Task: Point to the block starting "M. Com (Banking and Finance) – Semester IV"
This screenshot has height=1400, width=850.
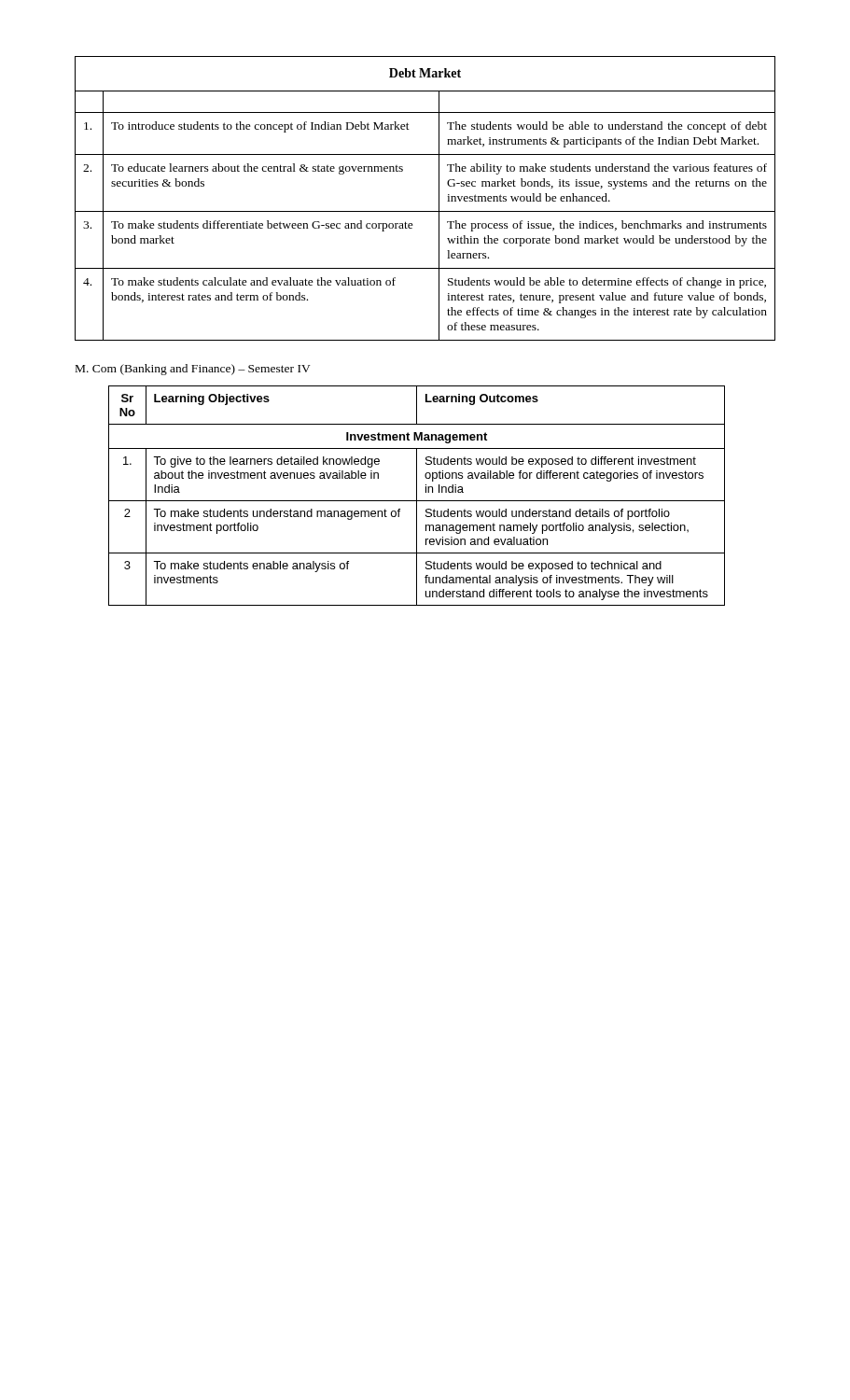Action: click(x=193, y=368)
